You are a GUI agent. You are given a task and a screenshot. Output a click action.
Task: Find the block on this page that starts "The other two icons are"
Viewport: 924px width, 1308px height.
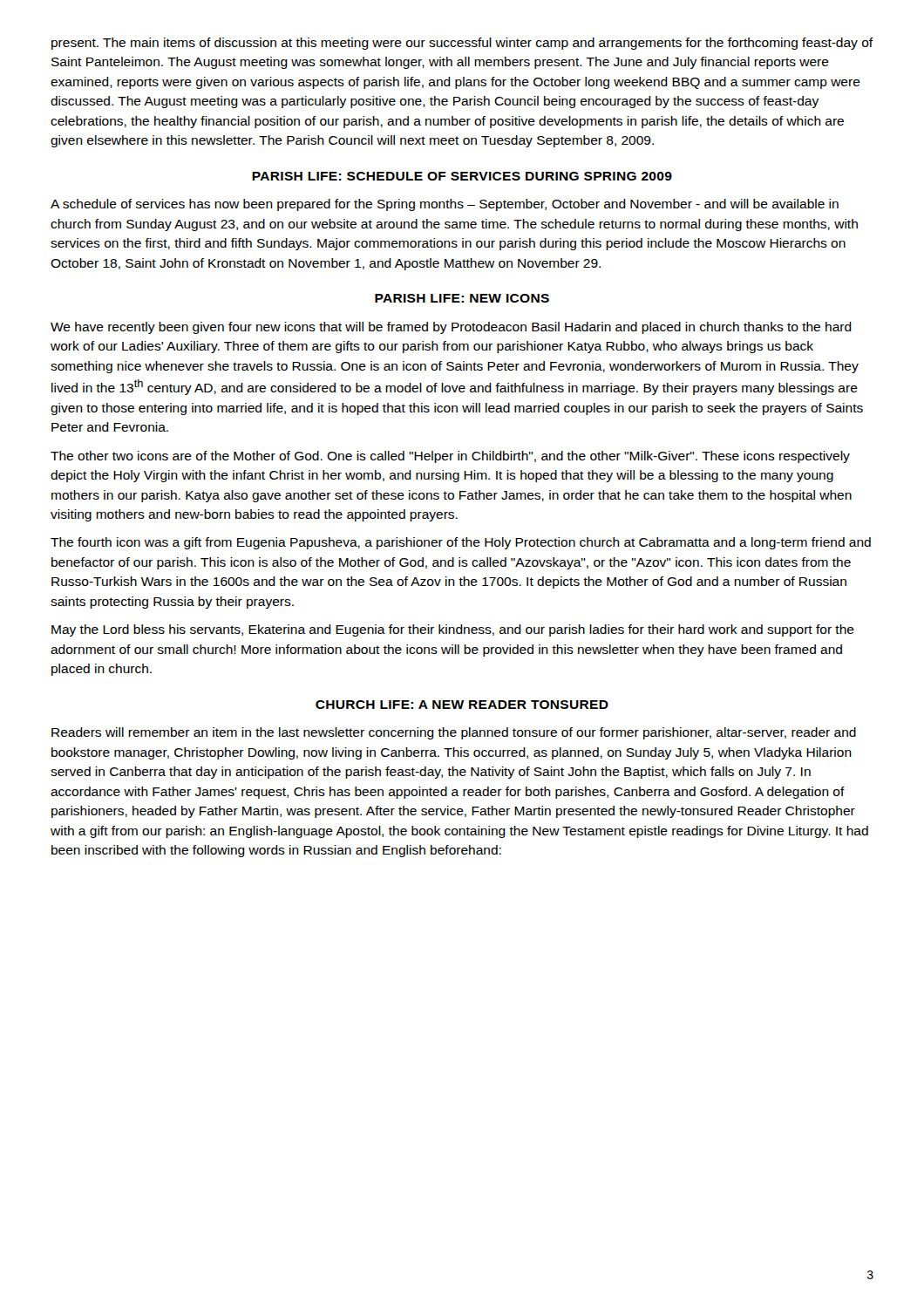click(x=451, y=485)
